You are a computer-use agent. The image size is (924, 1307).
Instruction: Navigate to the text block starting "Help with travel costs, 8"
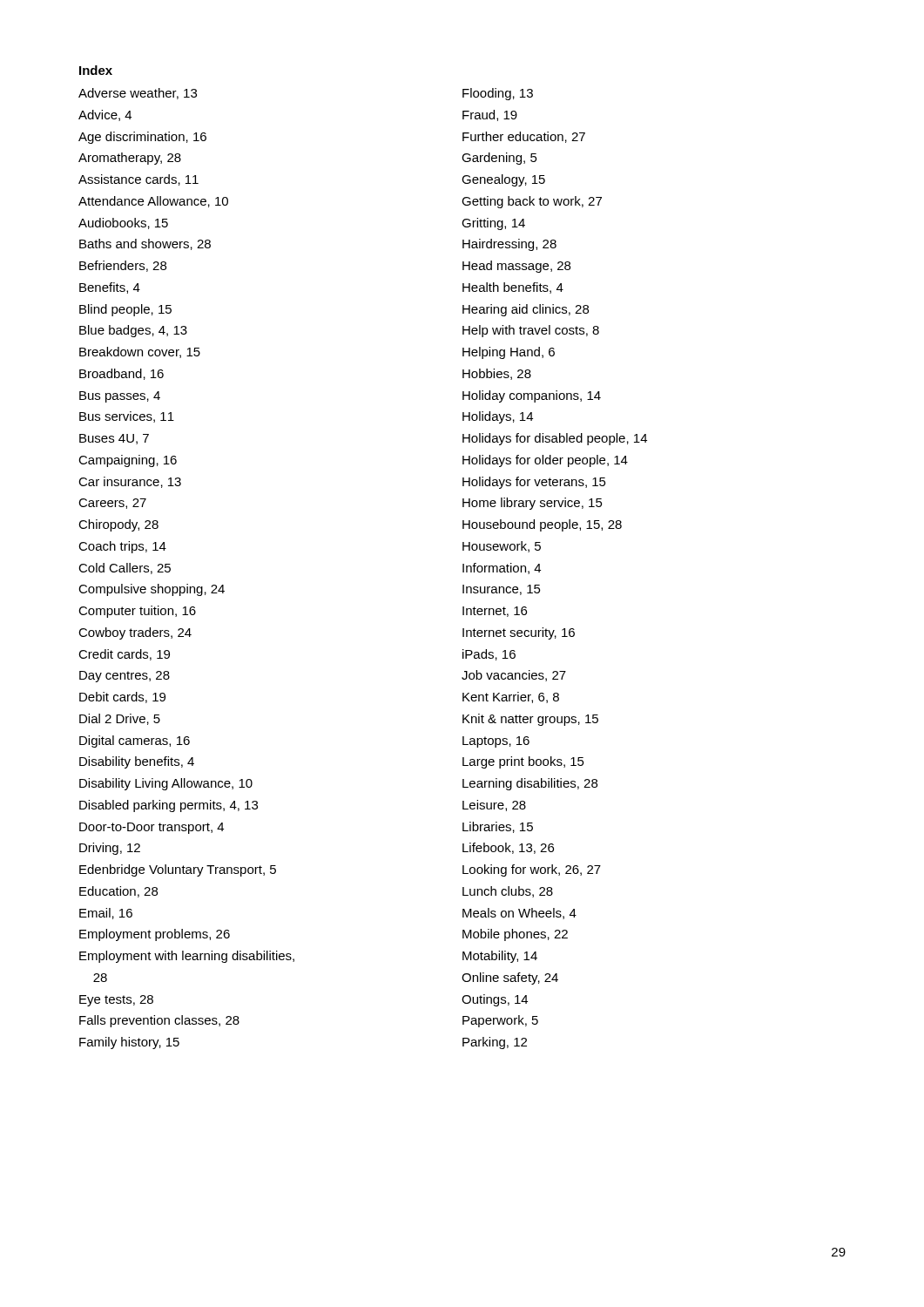pos(531,331)
